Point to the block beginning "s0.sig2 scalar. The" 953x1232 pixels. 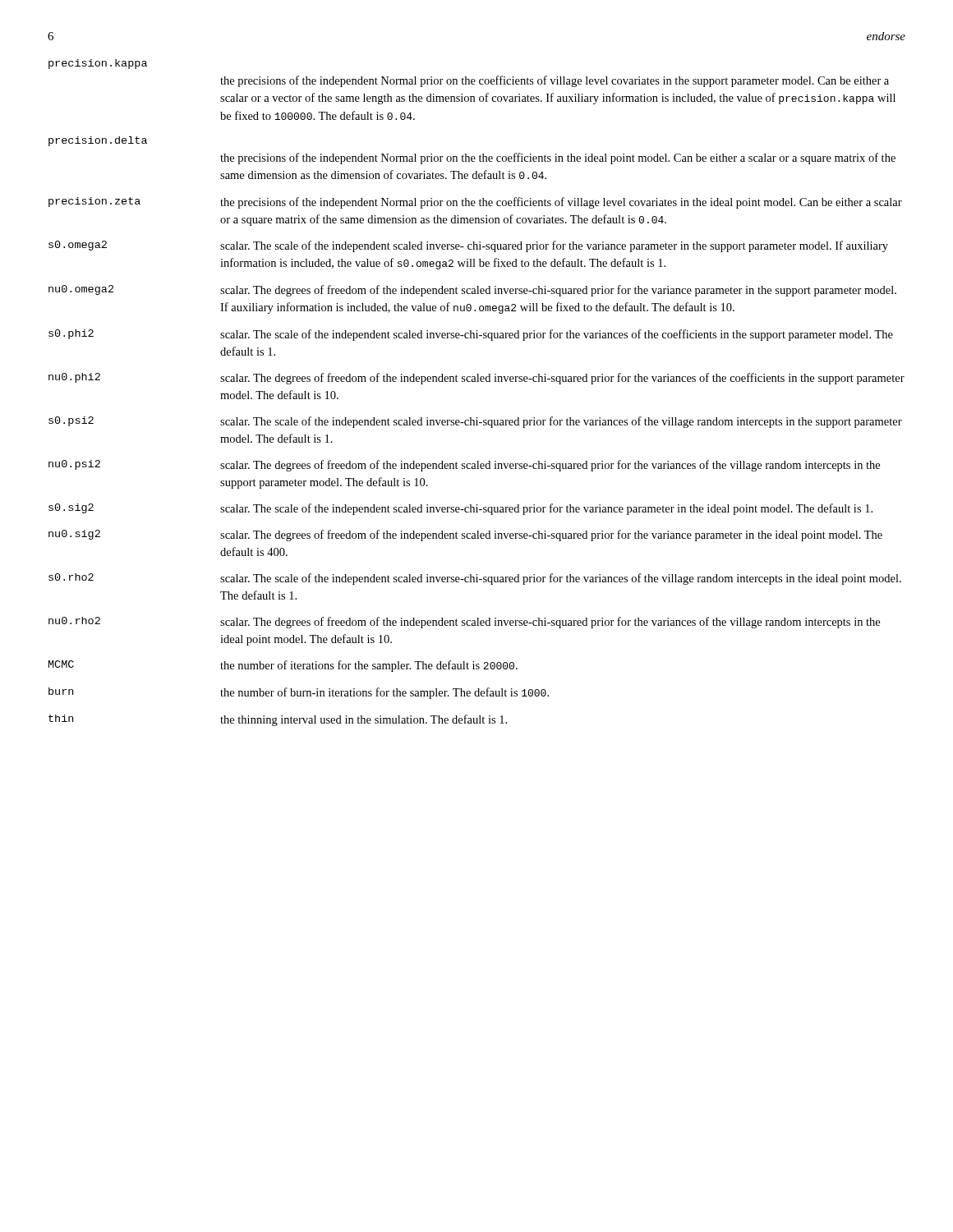tap(476, 509)
